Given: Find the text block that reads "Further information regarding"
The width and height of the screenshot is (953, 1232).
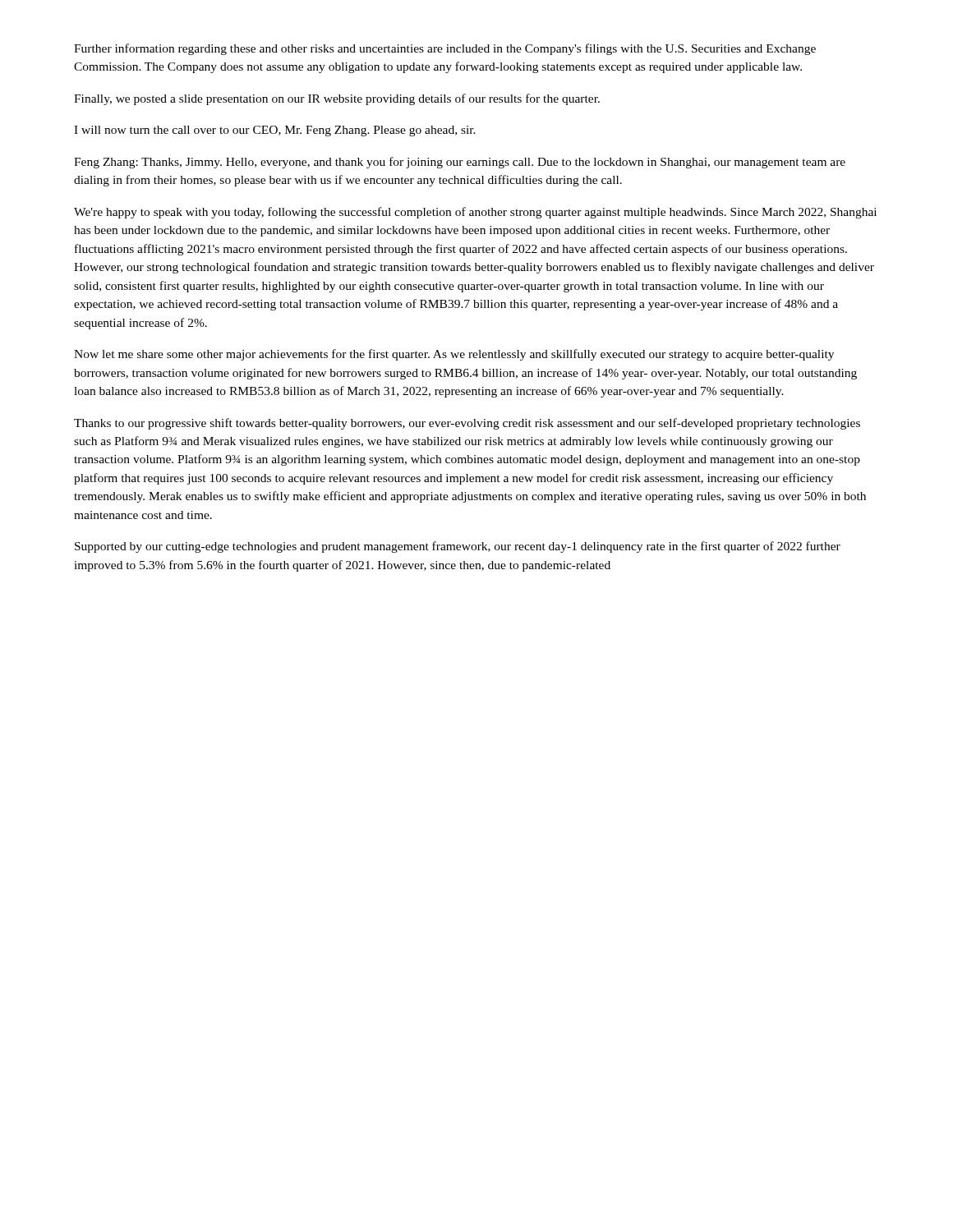Looking at the screenshot, I should 445,57.
